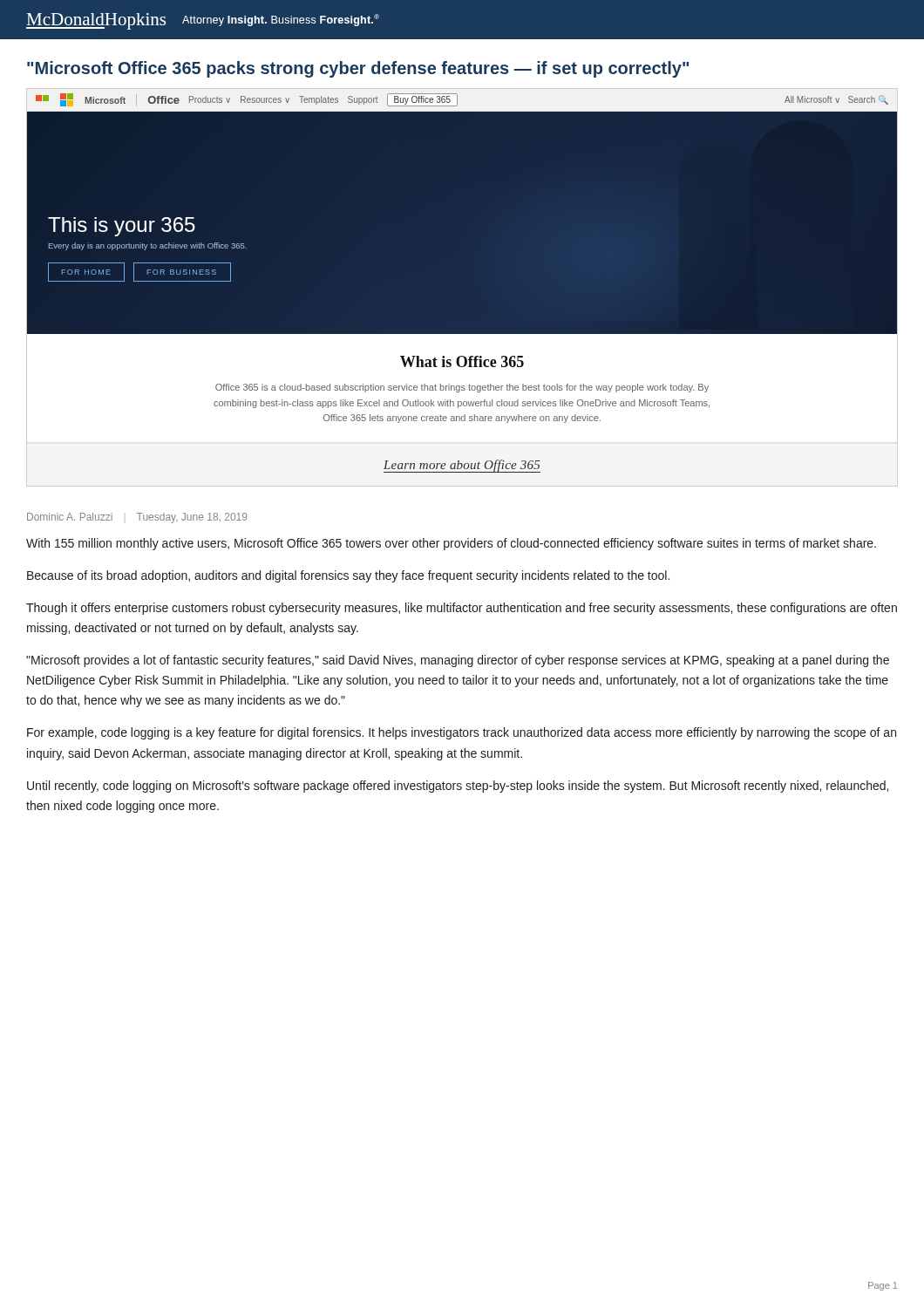924x1308 pixels.
Task: Locate the text with the text "Dominic A. Paluzzi | Tuesday, June 18, 2019"
Action: coord(137,517)
